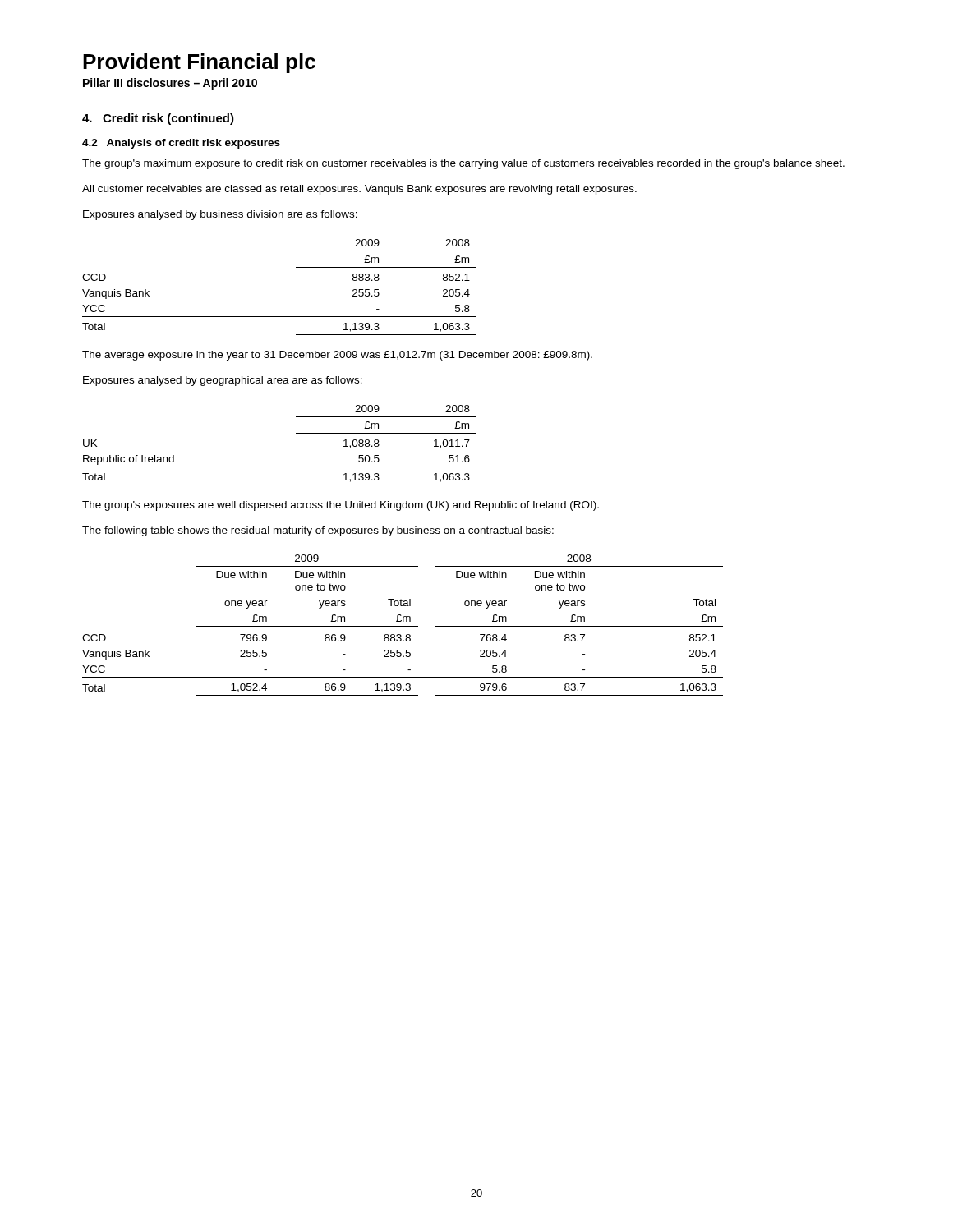Find the text block with the text "The following table shows the residual"

pyautogui.click(x=318, y=530)
